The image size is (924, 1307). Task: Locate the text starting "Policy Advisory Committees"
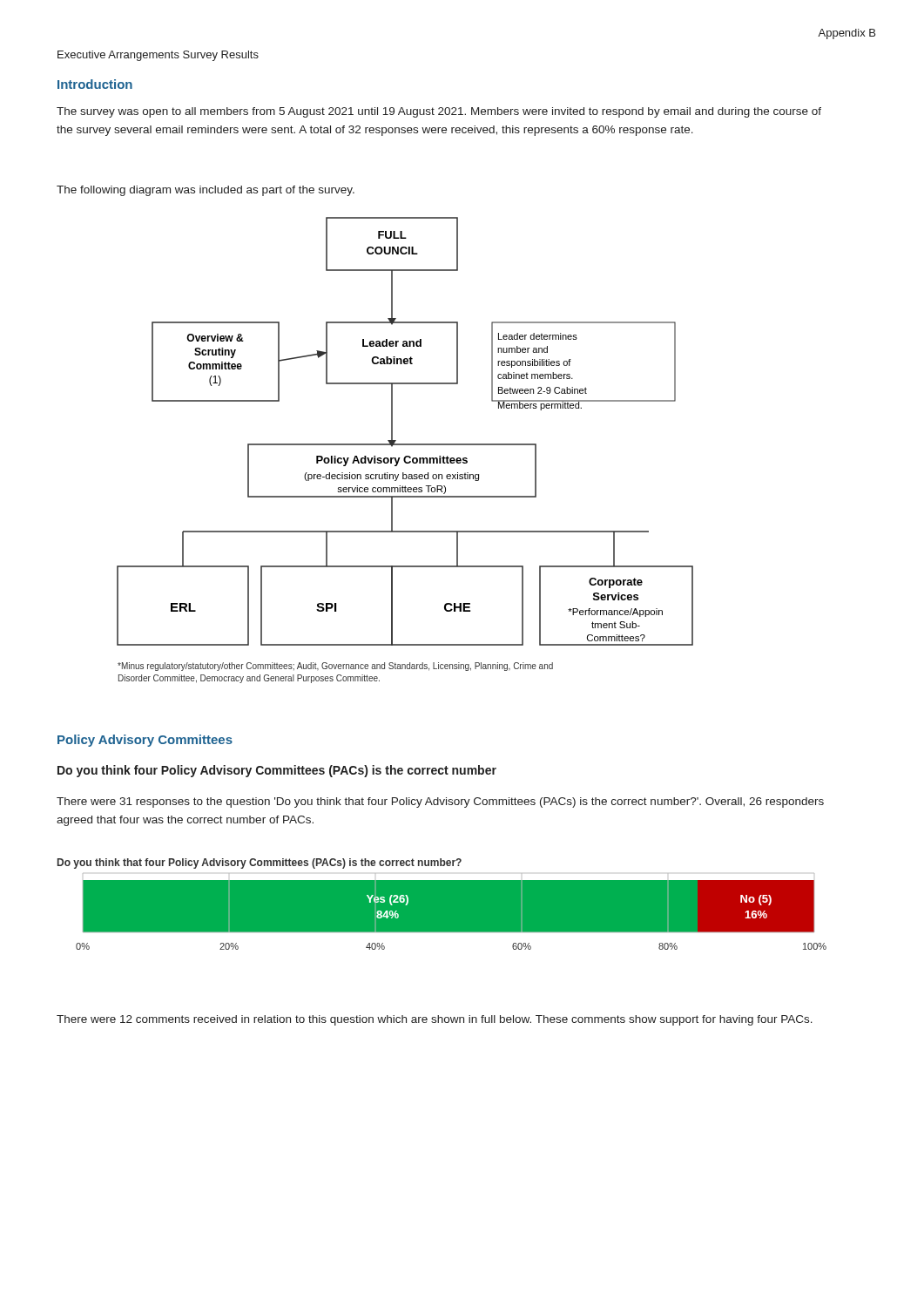click(145, 739)
